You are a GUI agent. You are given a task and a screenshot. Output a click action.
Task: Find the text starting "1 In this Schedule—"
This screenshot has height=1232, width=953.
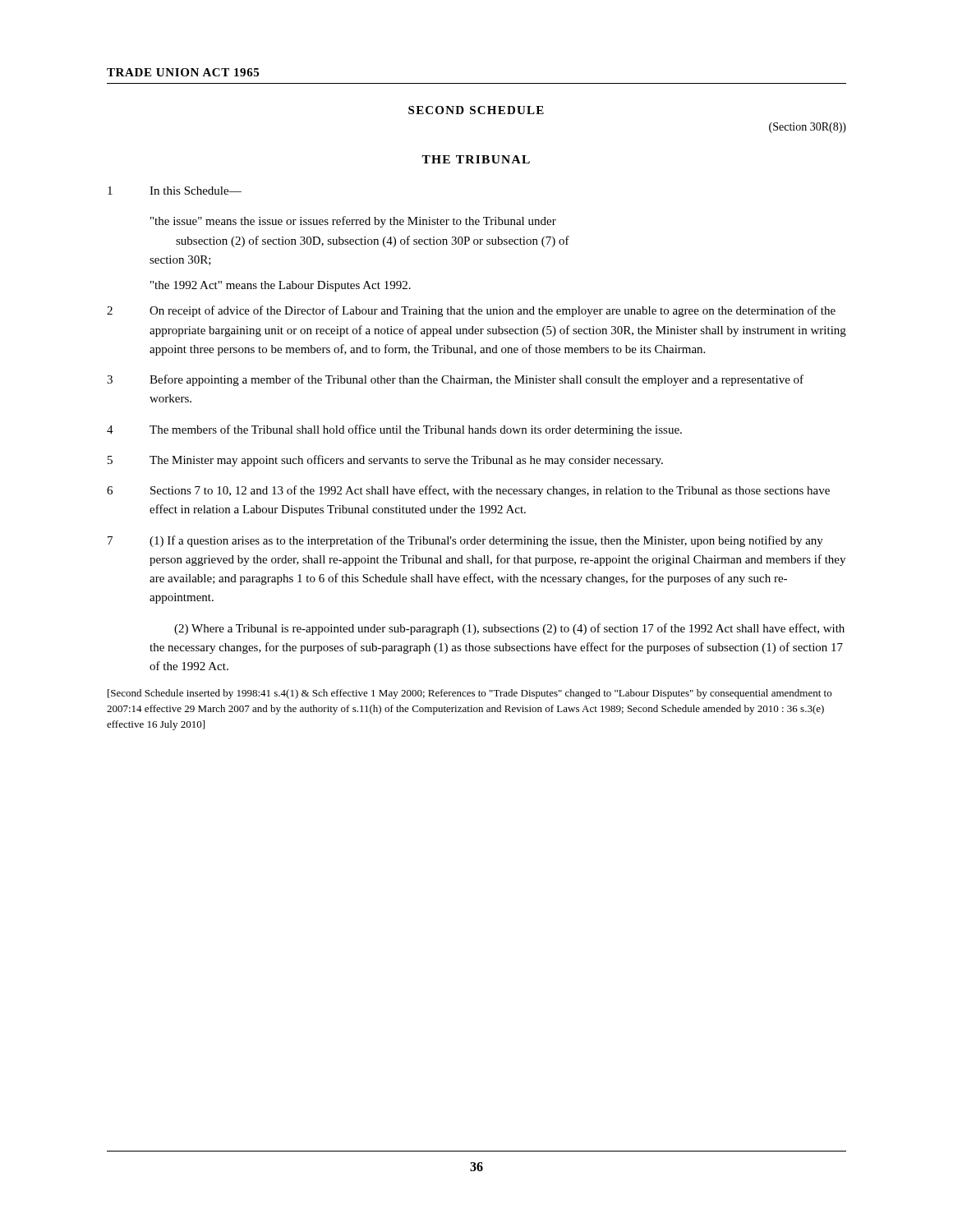(x=175, y=191)
